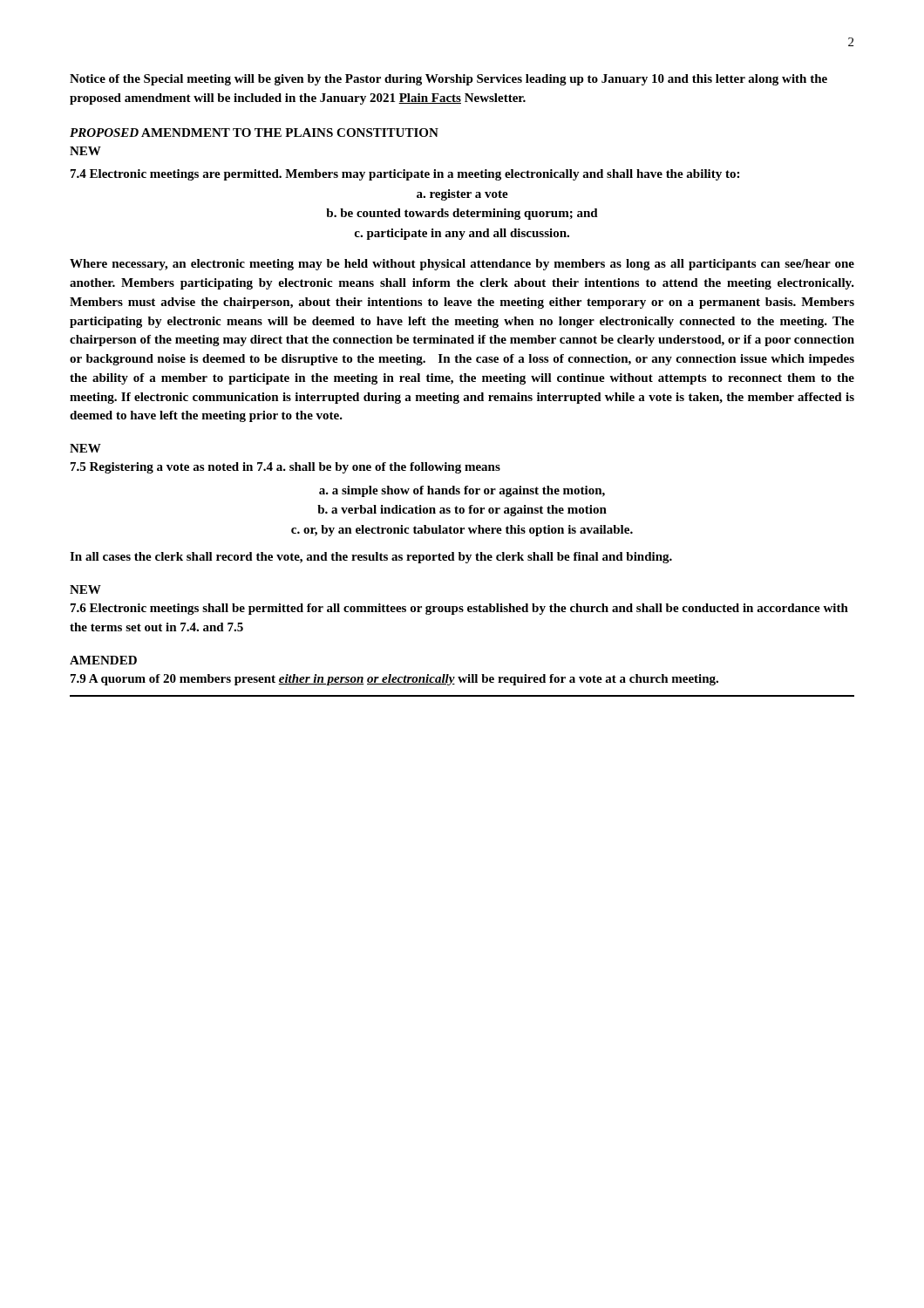Point to the text block starting "b. be counted towards determining"
This screenshot has width=924, height=1308.
click(462, 213)
